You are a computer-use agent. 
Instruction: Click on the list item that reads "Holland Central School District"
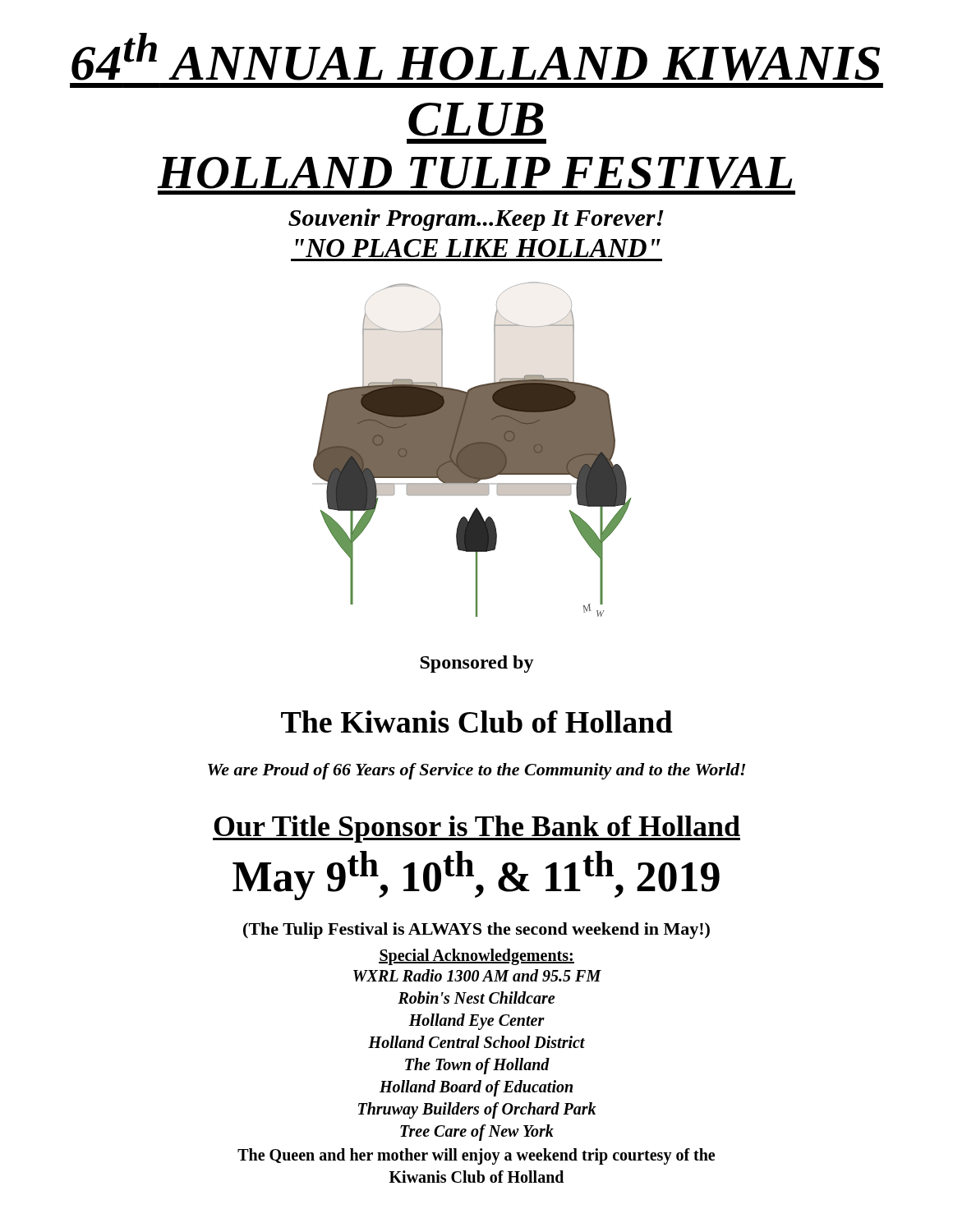tap(476, 1043)
